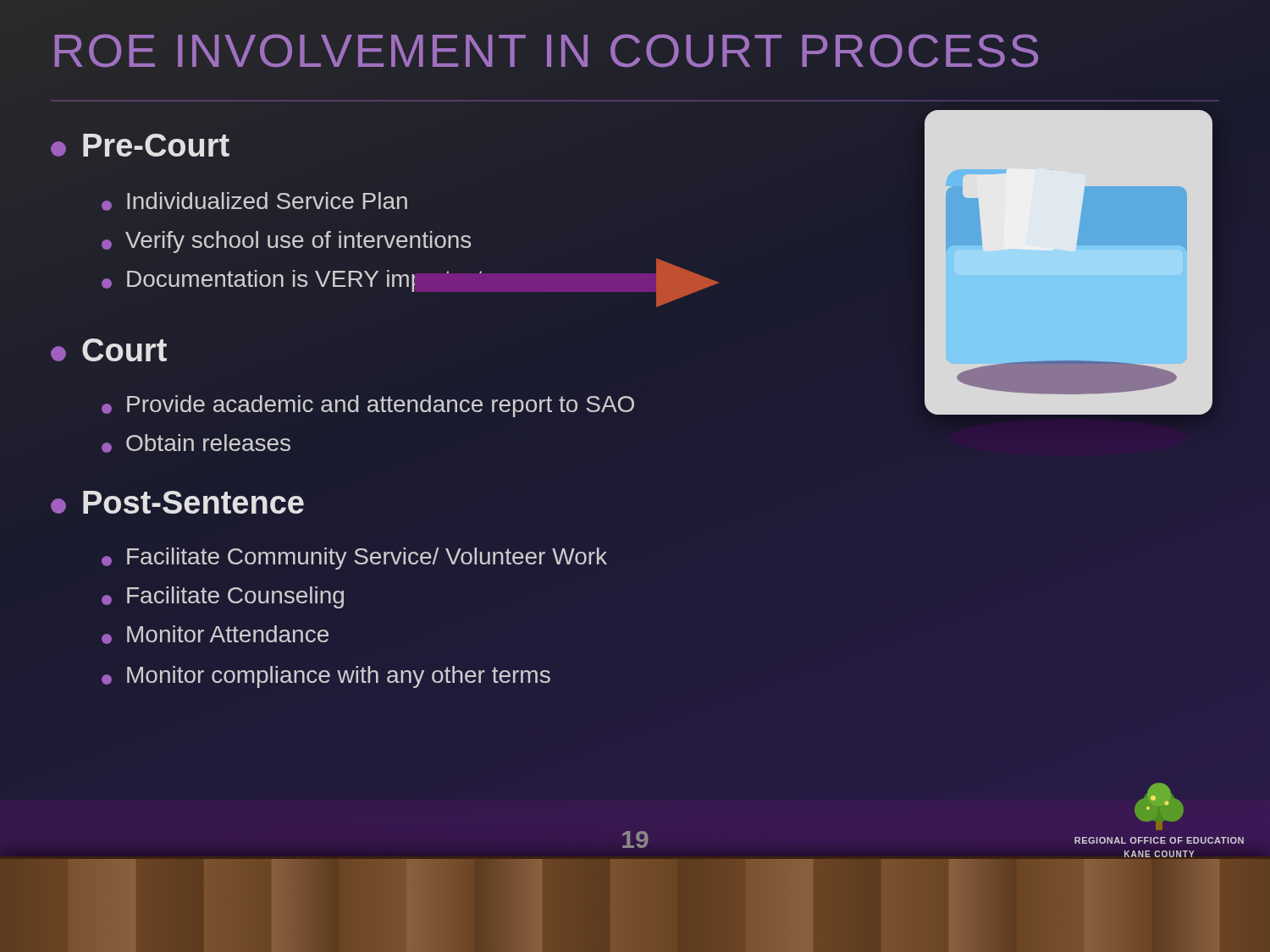Click on the text starting "Verify school use"

click(287, 241)
